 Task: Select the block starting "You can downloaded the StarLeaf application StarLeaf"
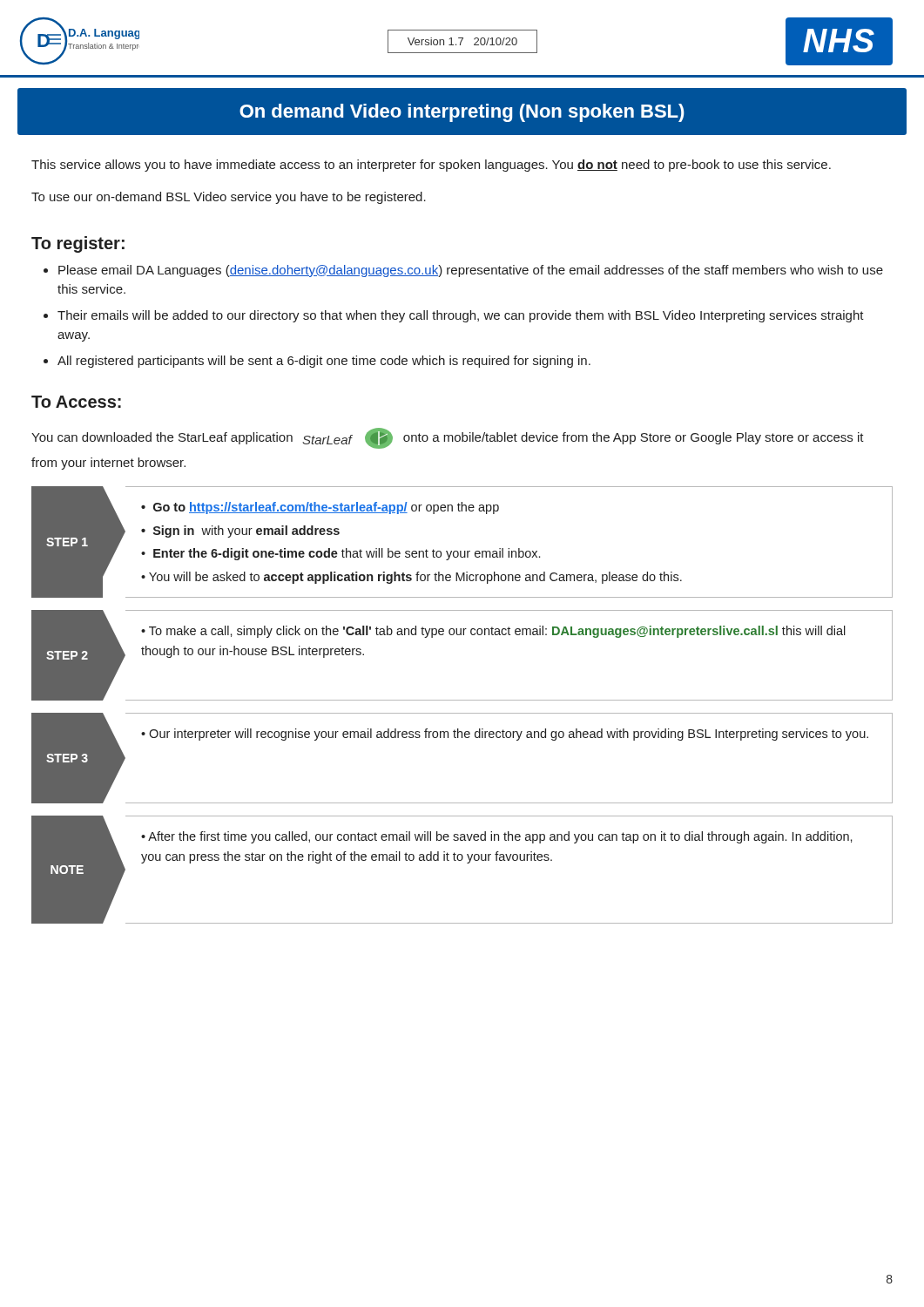tap(447, 447)
